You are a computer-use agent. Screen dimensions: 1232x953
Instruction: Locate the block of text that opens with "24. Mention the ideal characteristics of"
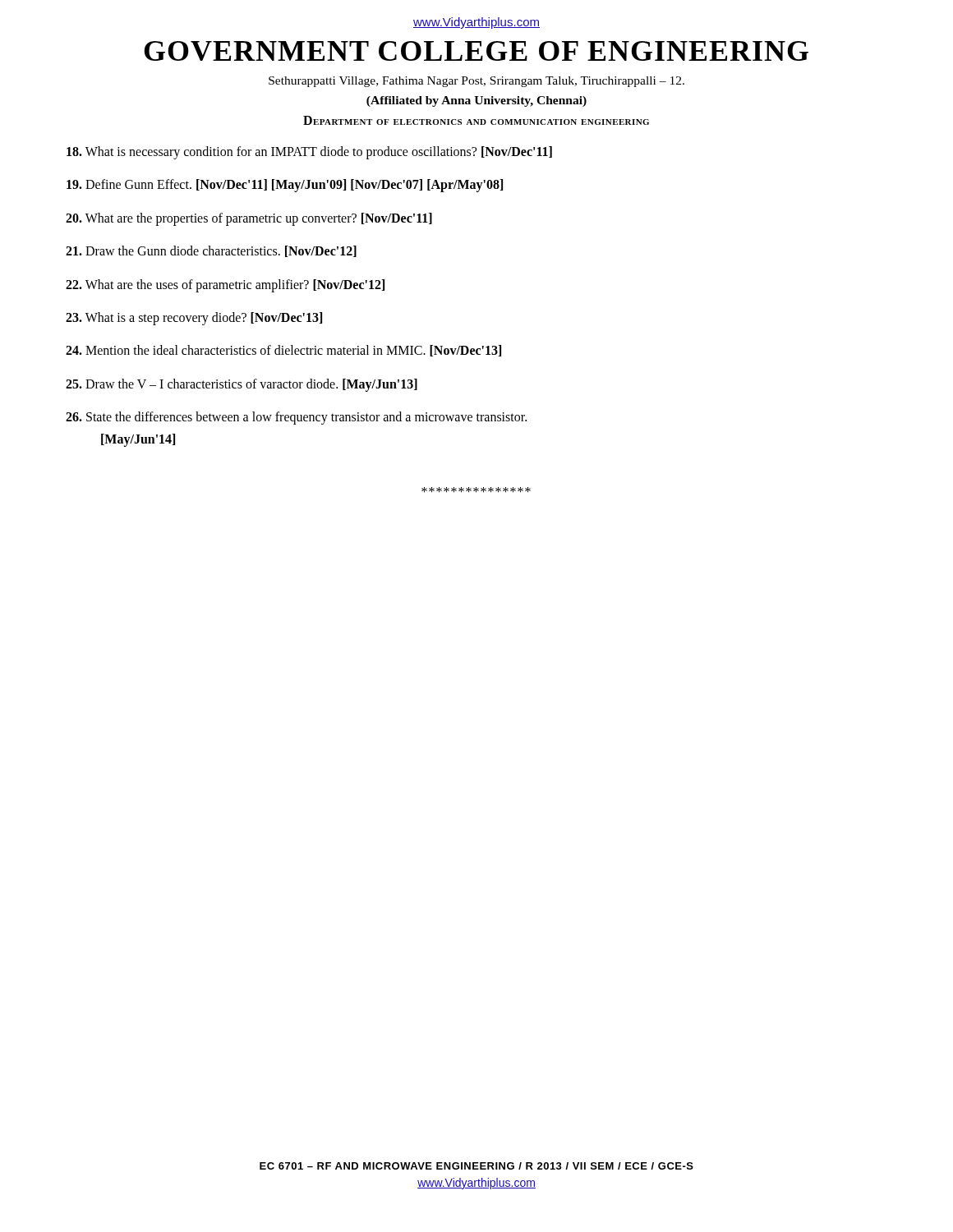284,351
